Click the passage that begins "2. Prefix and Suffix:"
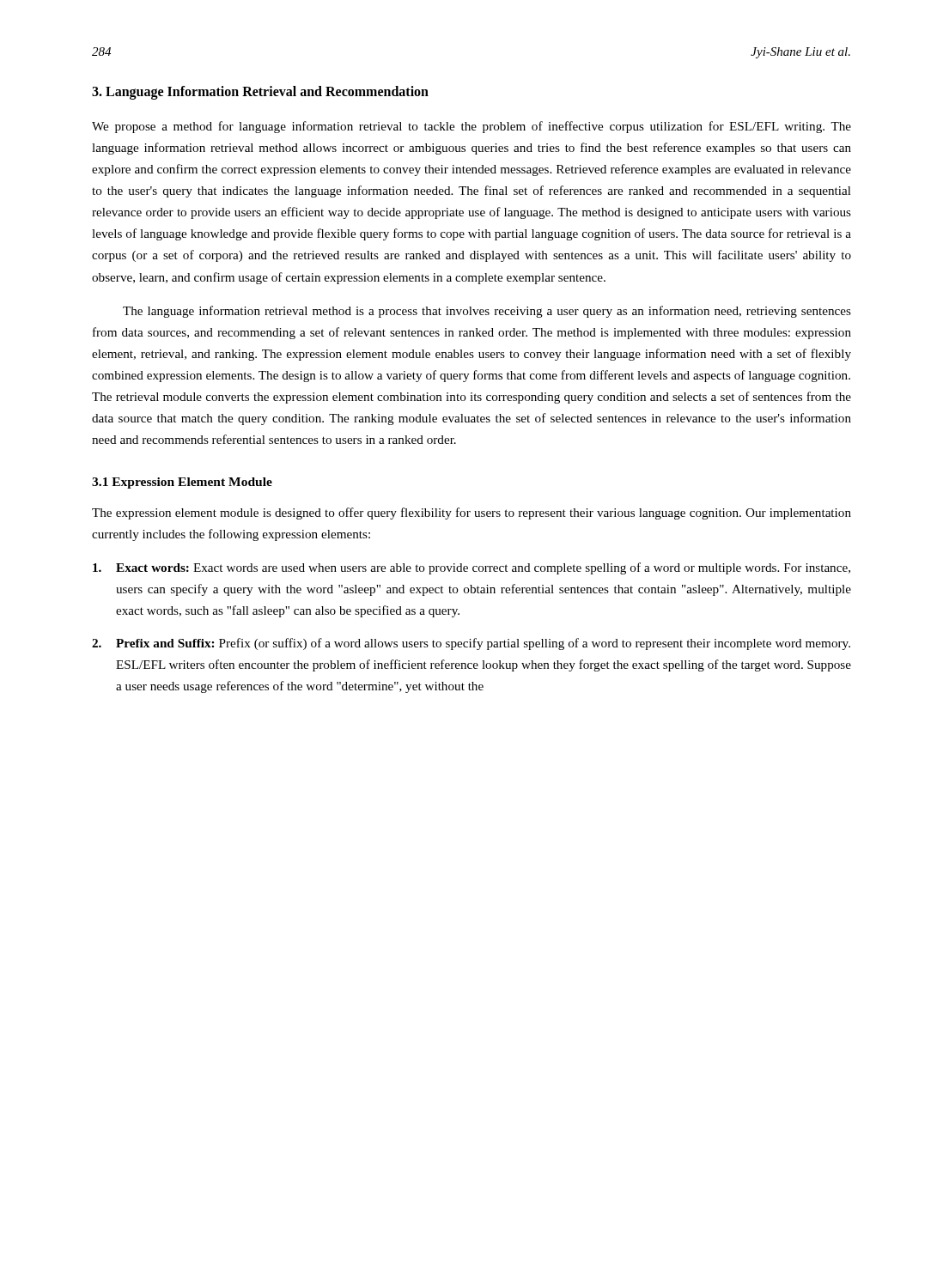Image resolution: width=943 pixels, height=1288 pixels. point(472,664)
